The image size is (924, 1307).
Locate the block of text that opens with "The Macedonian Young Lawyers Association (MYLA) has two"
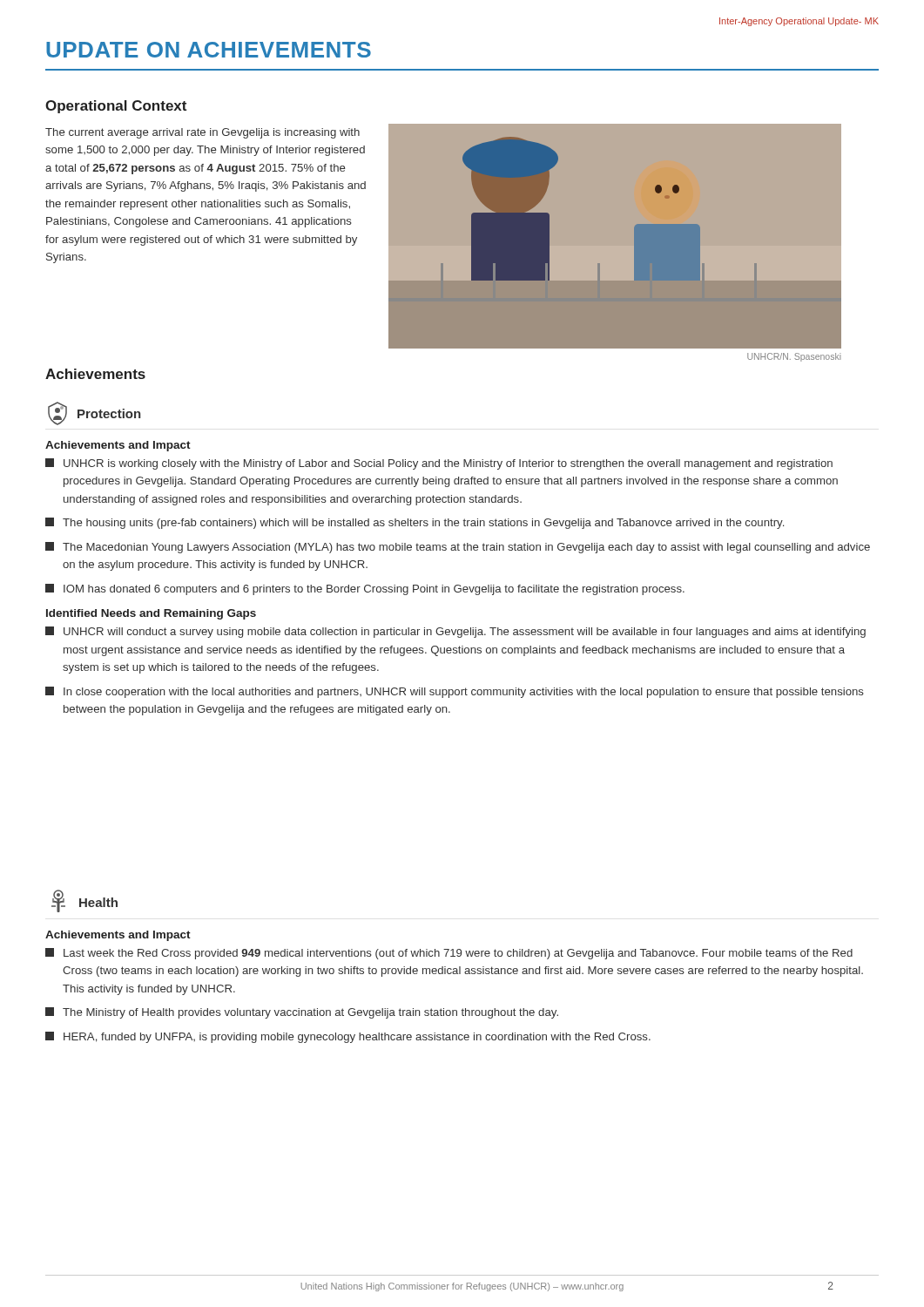462,556
